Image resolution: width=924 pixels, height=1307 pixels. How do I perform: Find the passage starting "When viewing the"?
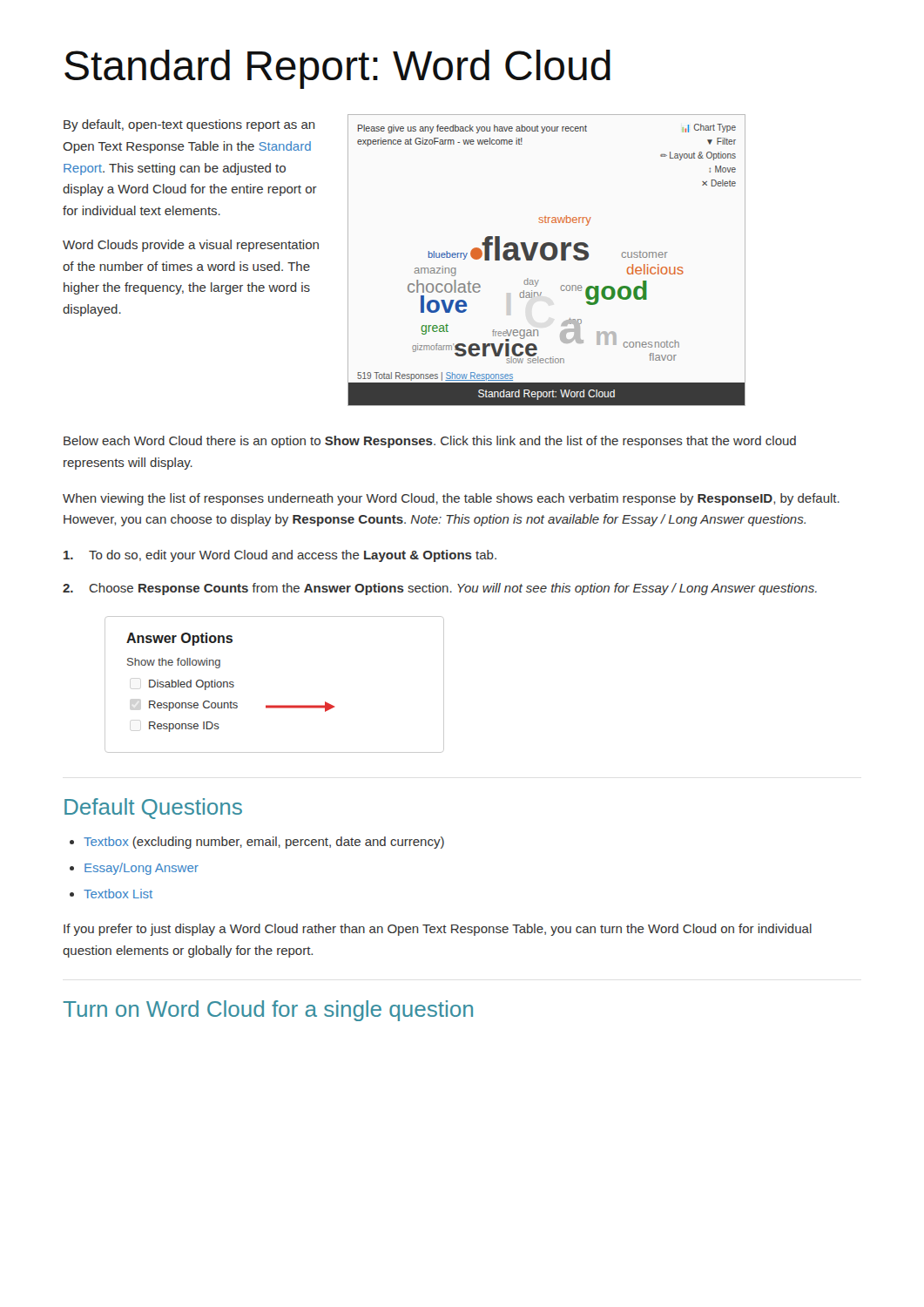(462, 509)
